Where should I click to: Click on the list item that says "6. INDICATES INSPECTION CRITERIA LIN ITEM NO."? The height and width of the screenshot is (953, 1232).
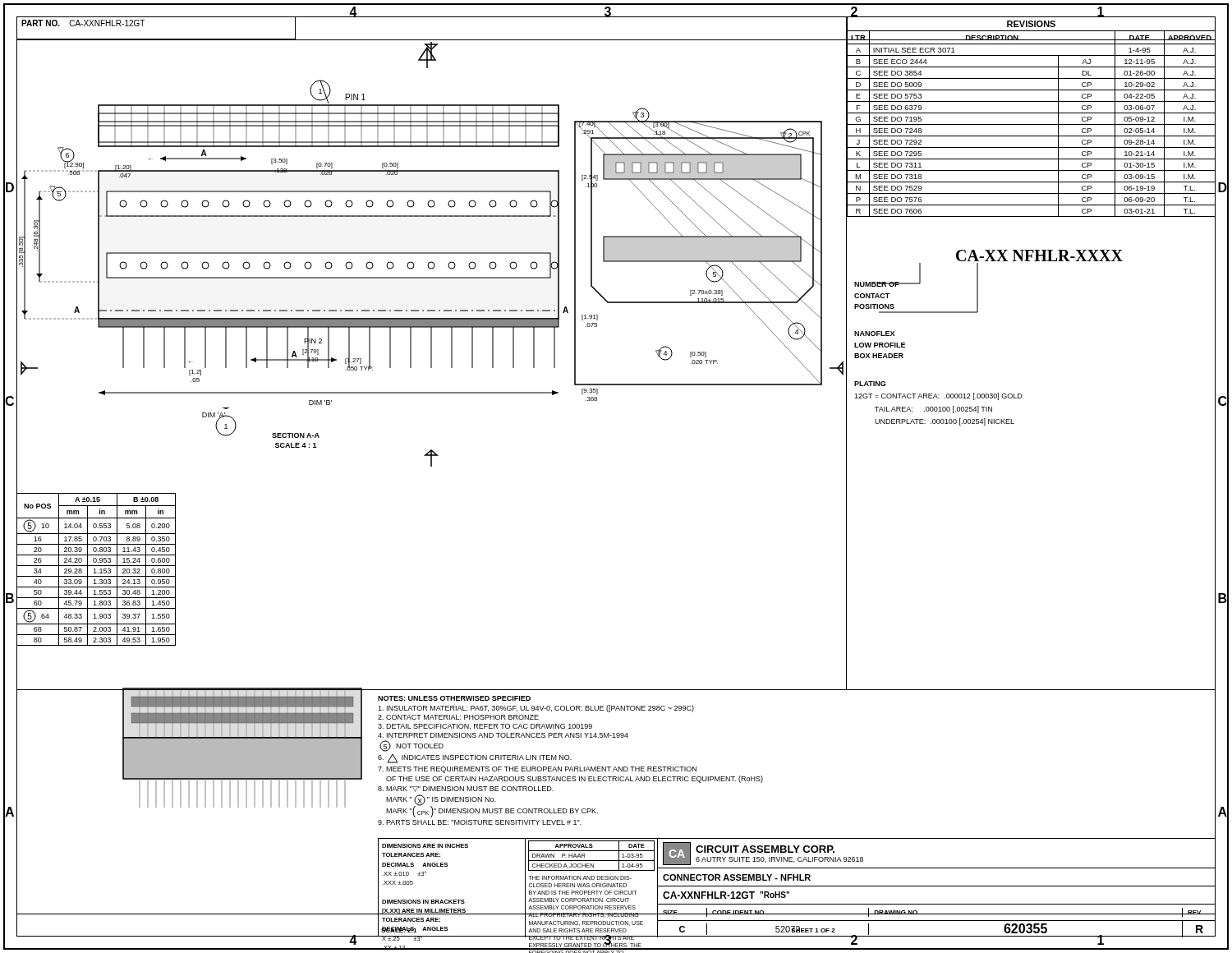coord(475,758)
